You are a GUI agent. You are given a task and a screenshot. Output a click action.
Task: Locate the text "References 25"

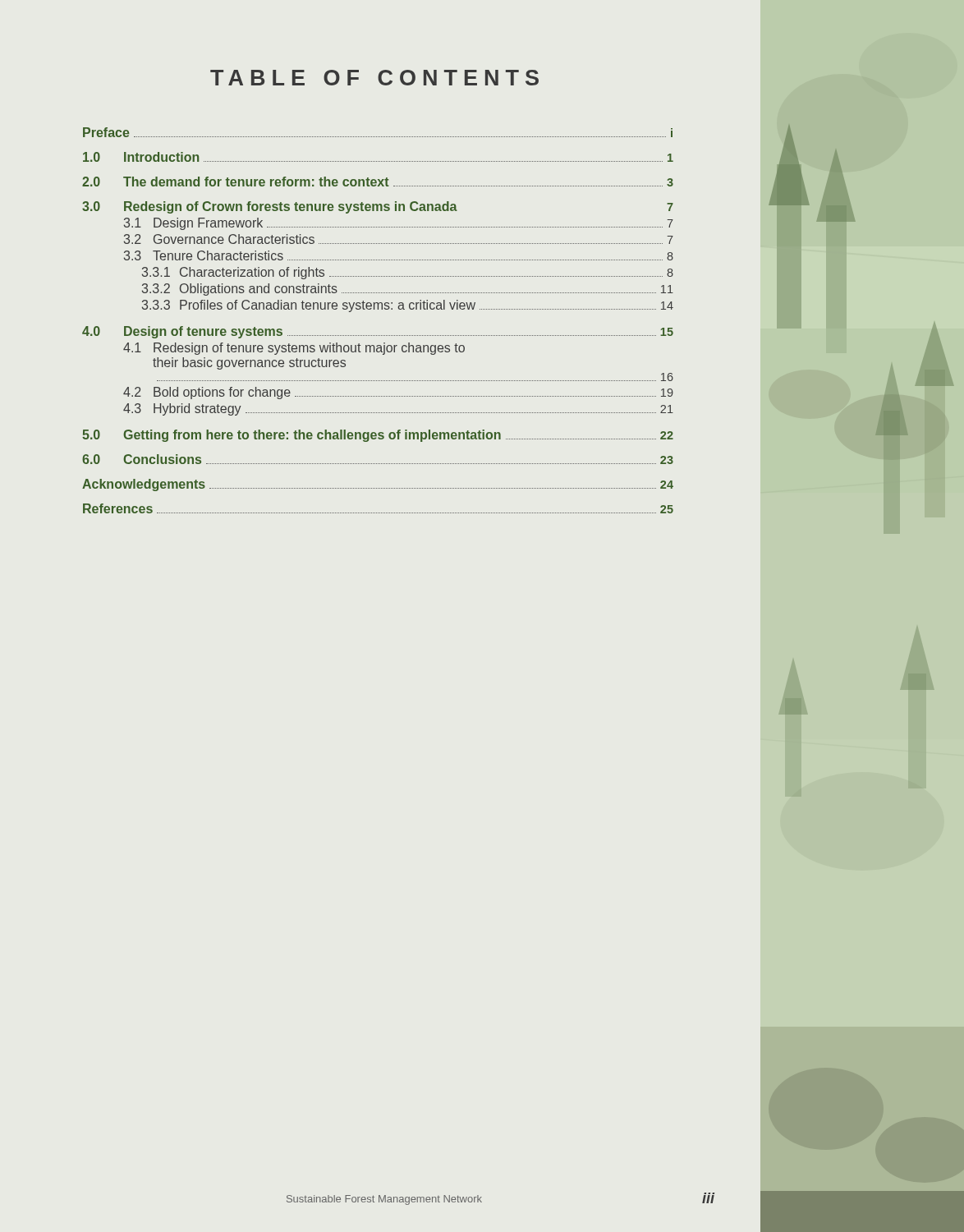pyautogui.click(x=378, y=509)
